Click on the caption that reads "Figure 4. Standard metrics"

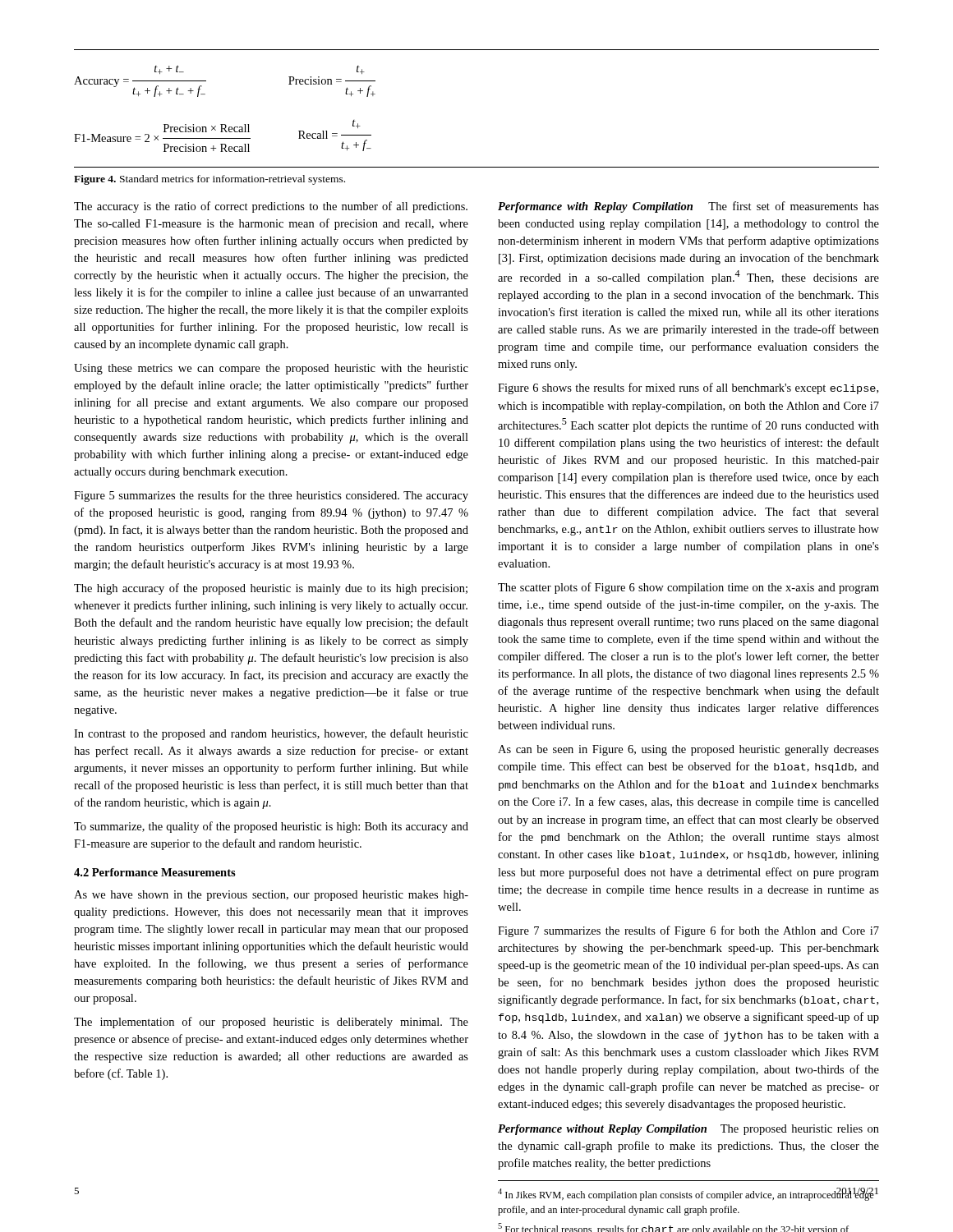210,178
